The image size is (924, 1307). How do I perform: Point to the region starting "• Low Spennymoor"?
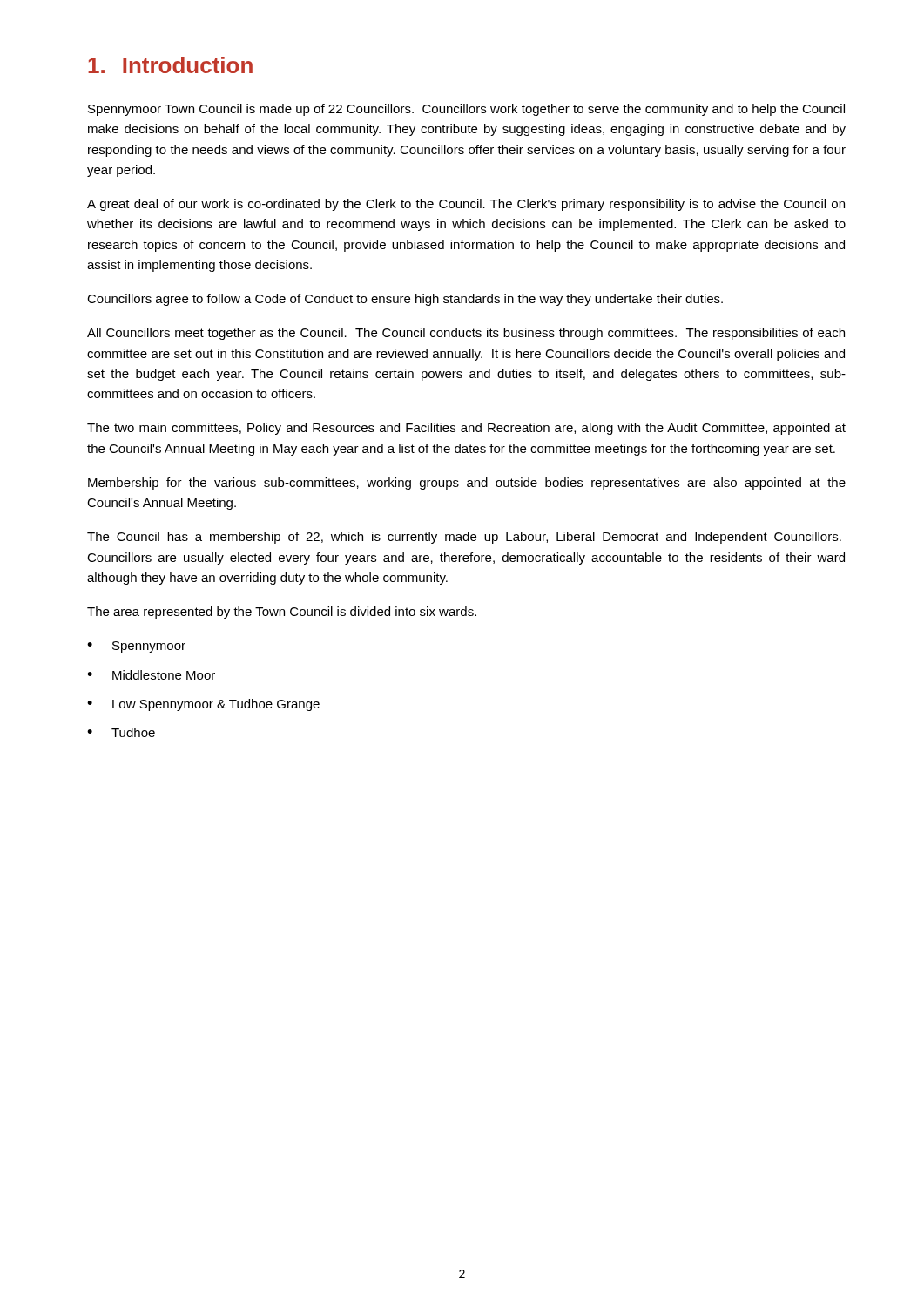204,704
